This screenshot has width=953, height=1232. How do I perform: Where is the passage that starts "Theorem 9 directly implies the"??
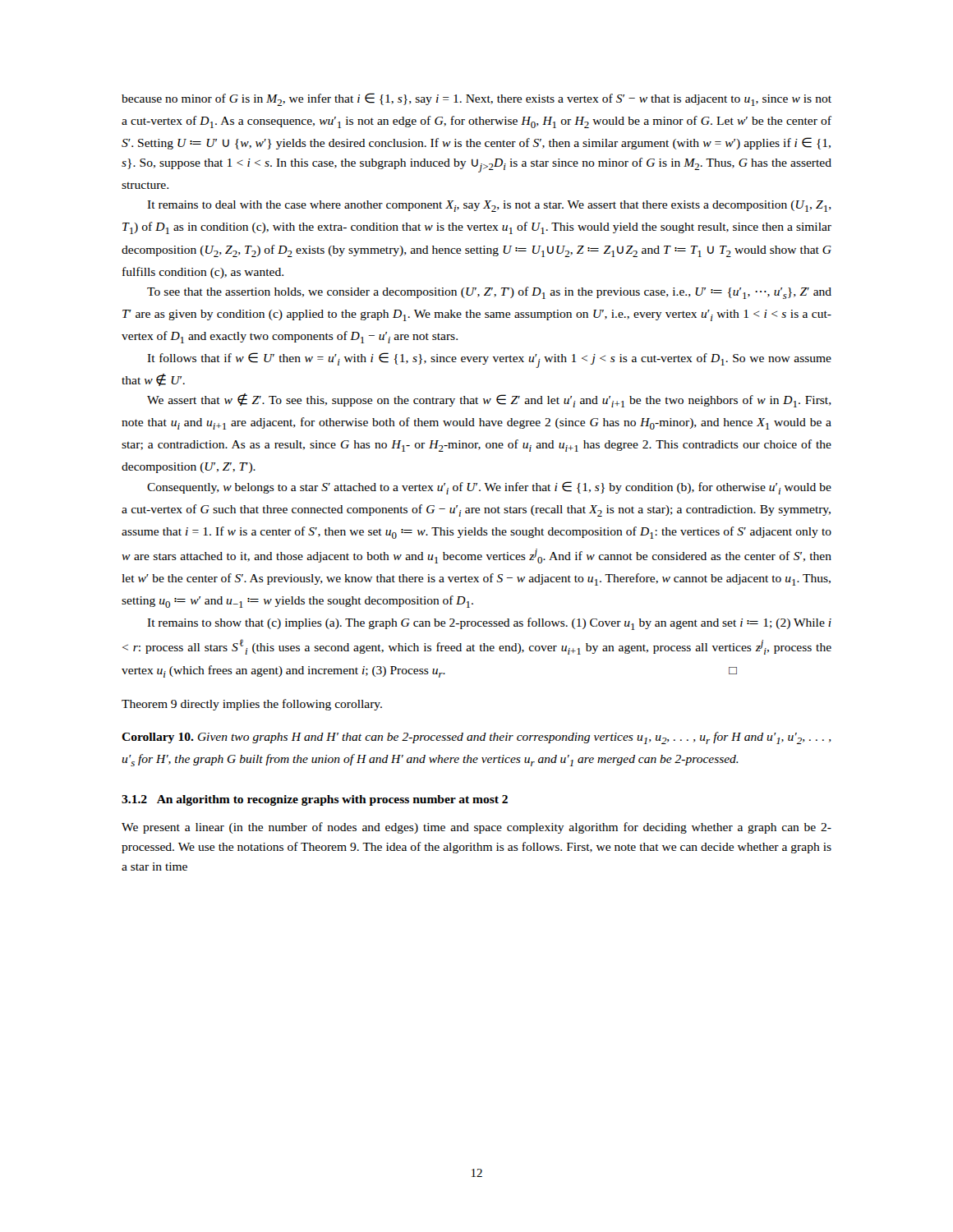tap(252, 705)
